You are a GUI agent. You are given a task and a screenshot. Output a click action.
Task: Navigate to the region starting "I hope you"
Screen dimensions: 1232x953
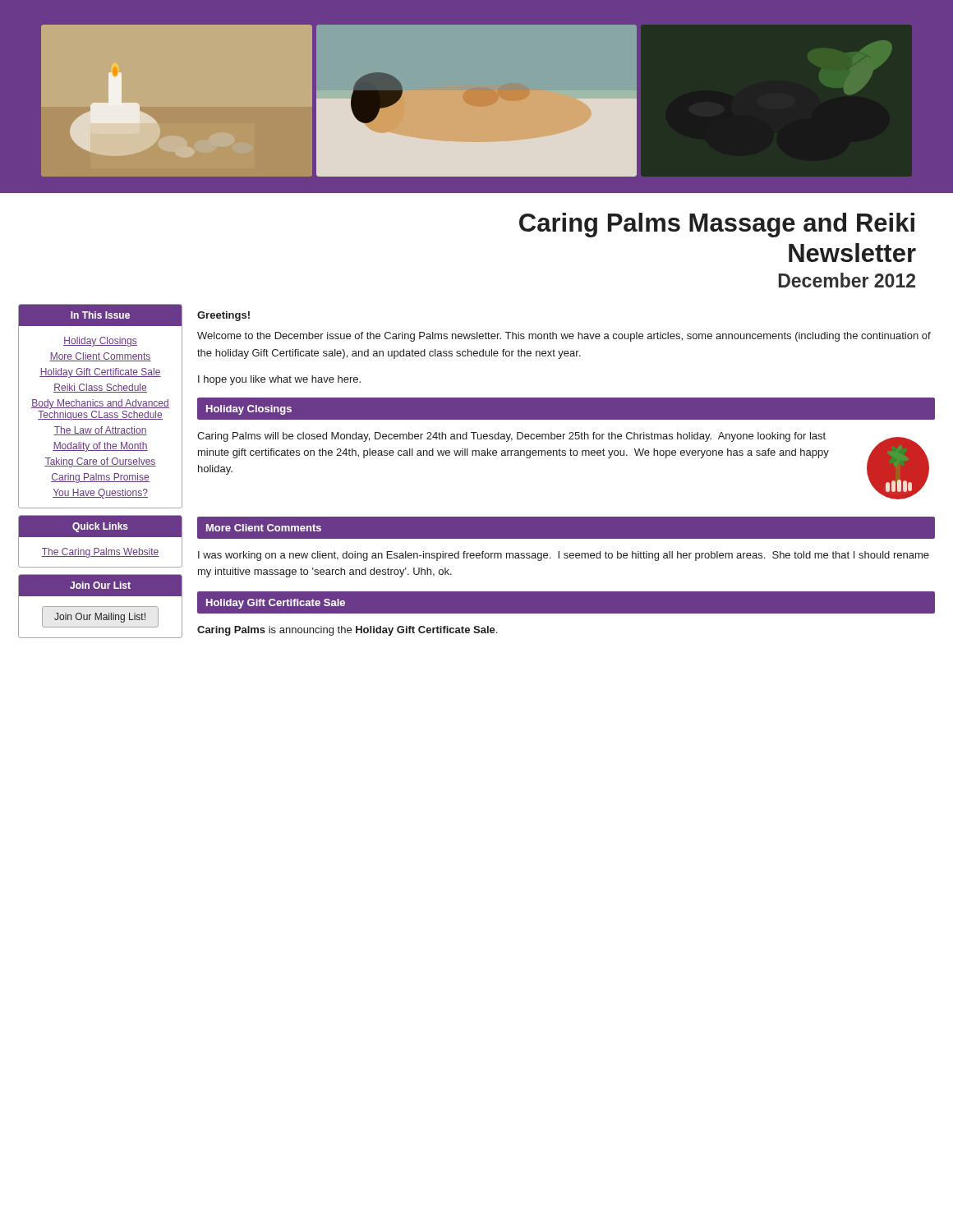tap(279, 379)
